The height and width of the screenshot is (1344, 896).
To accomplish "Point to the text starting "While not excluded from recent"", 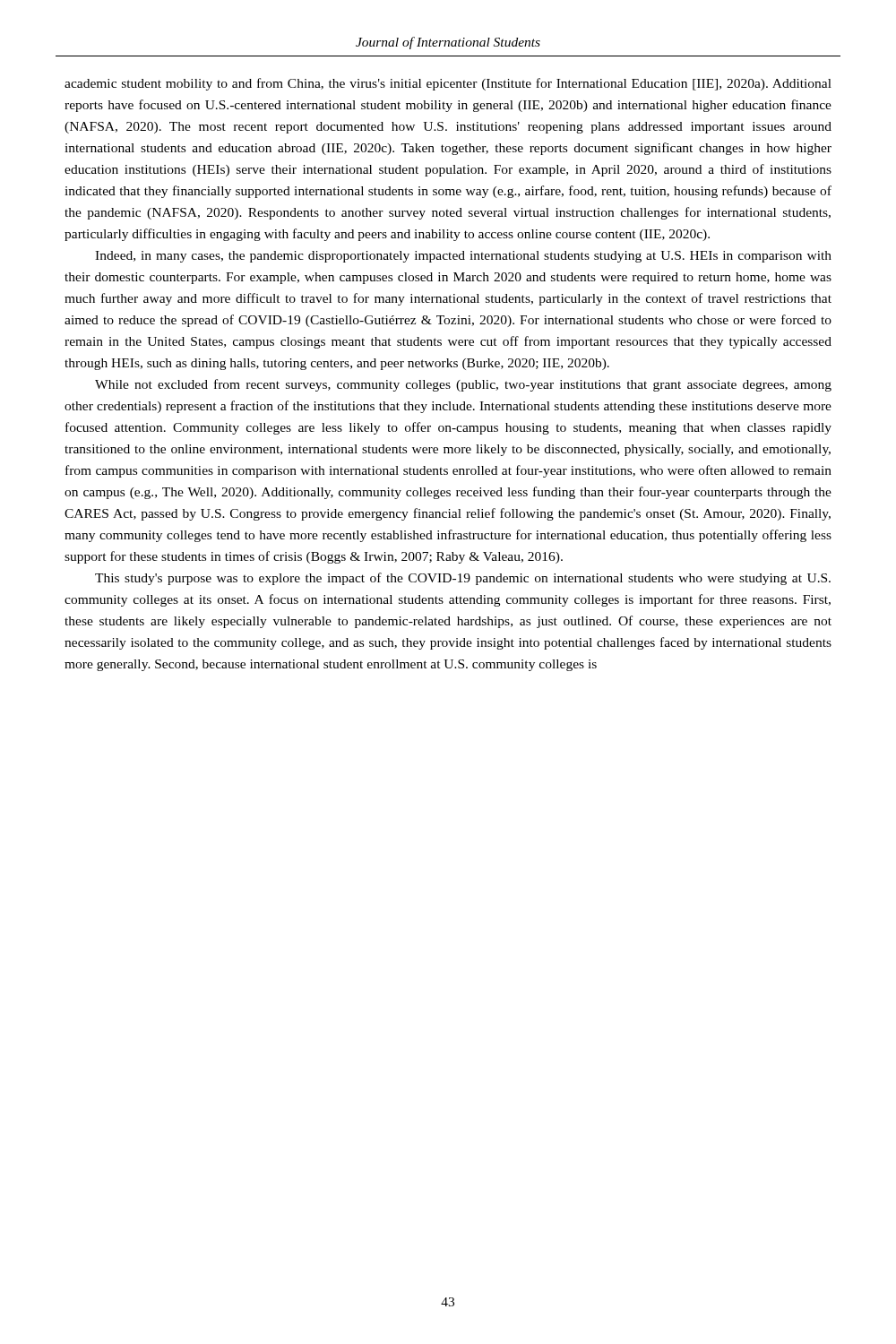I will point(448,471).
